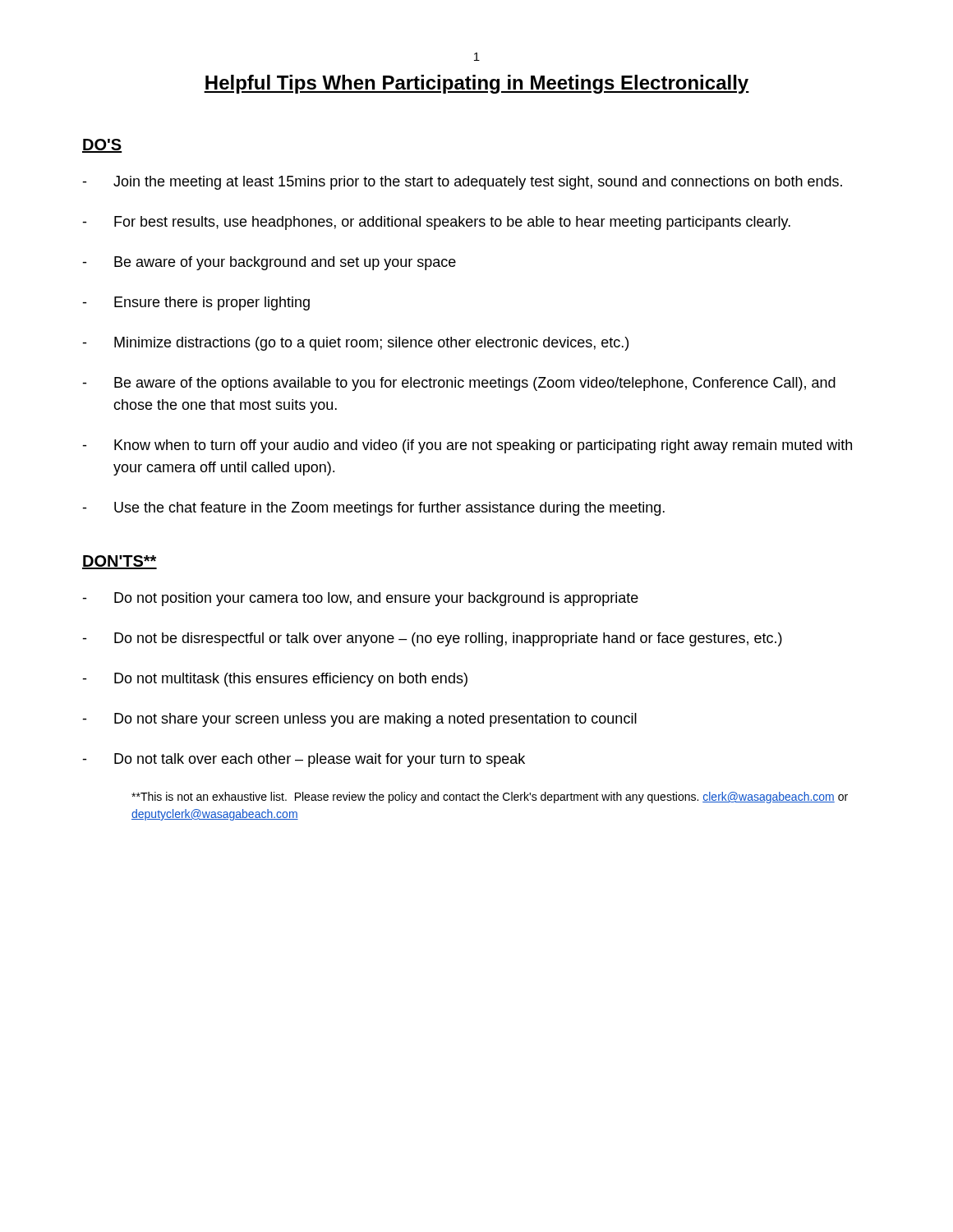Select the list item that says "- Join the meeting at least 15mins prior"
Screen dimensions: 1232x953
(x=476, y=182)
